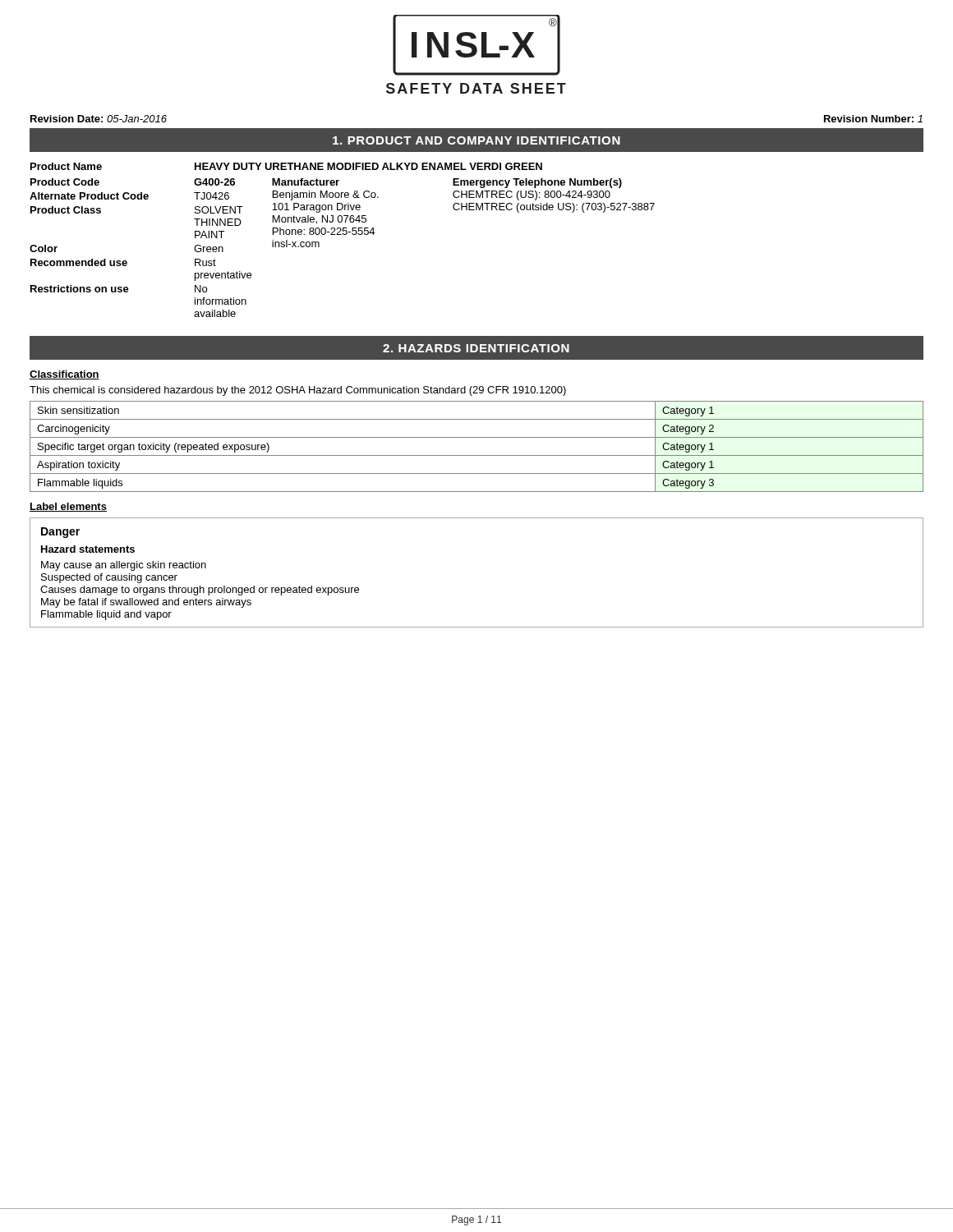Viewport: 953px width, 1232px height.
Task: Find the passage starting "2. HAZARDS IDENTIFICATION"
Action: (x=476, y=348)
